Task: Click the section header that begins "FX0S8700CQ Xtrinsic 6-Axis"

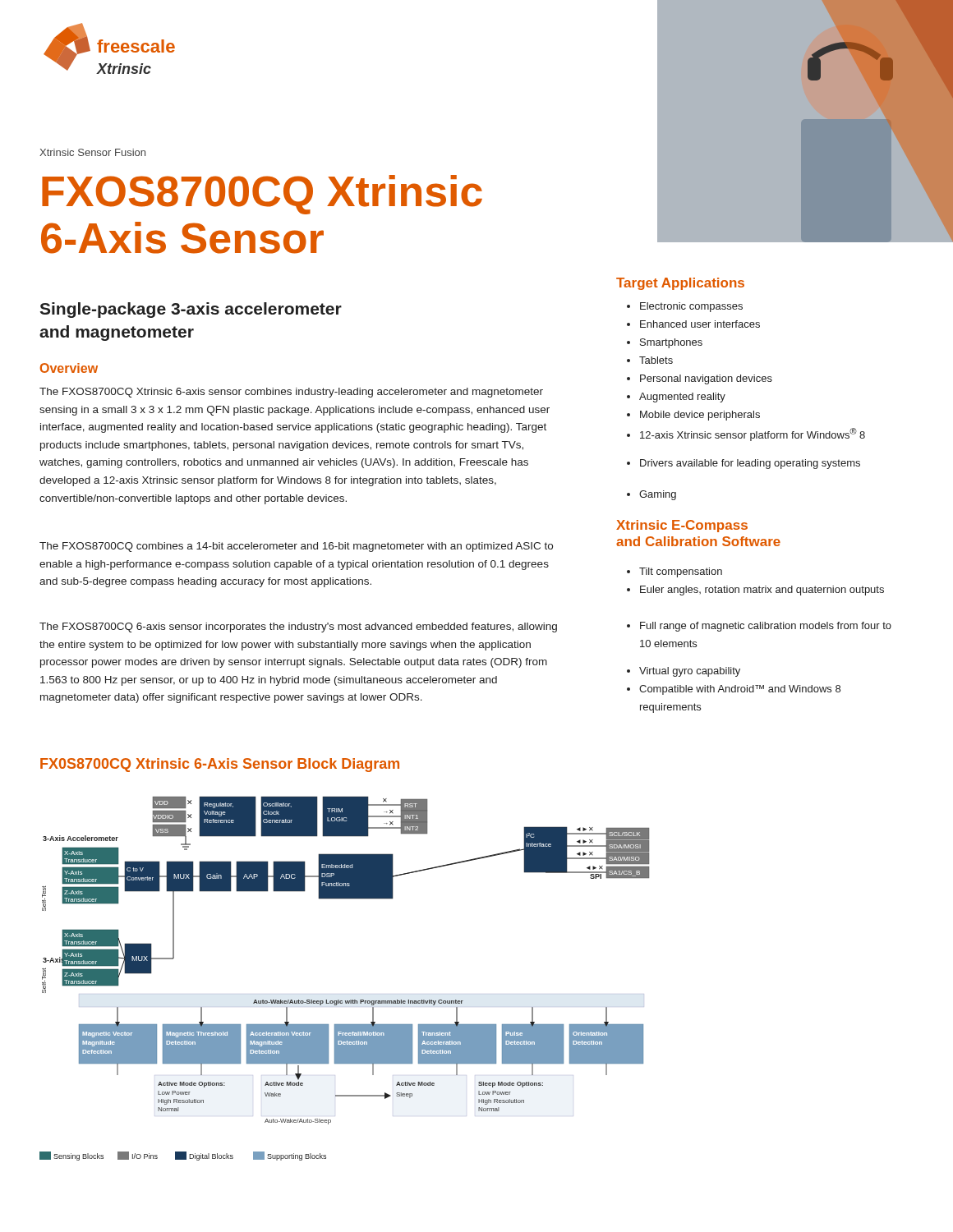Action: (x=220, y=764)
